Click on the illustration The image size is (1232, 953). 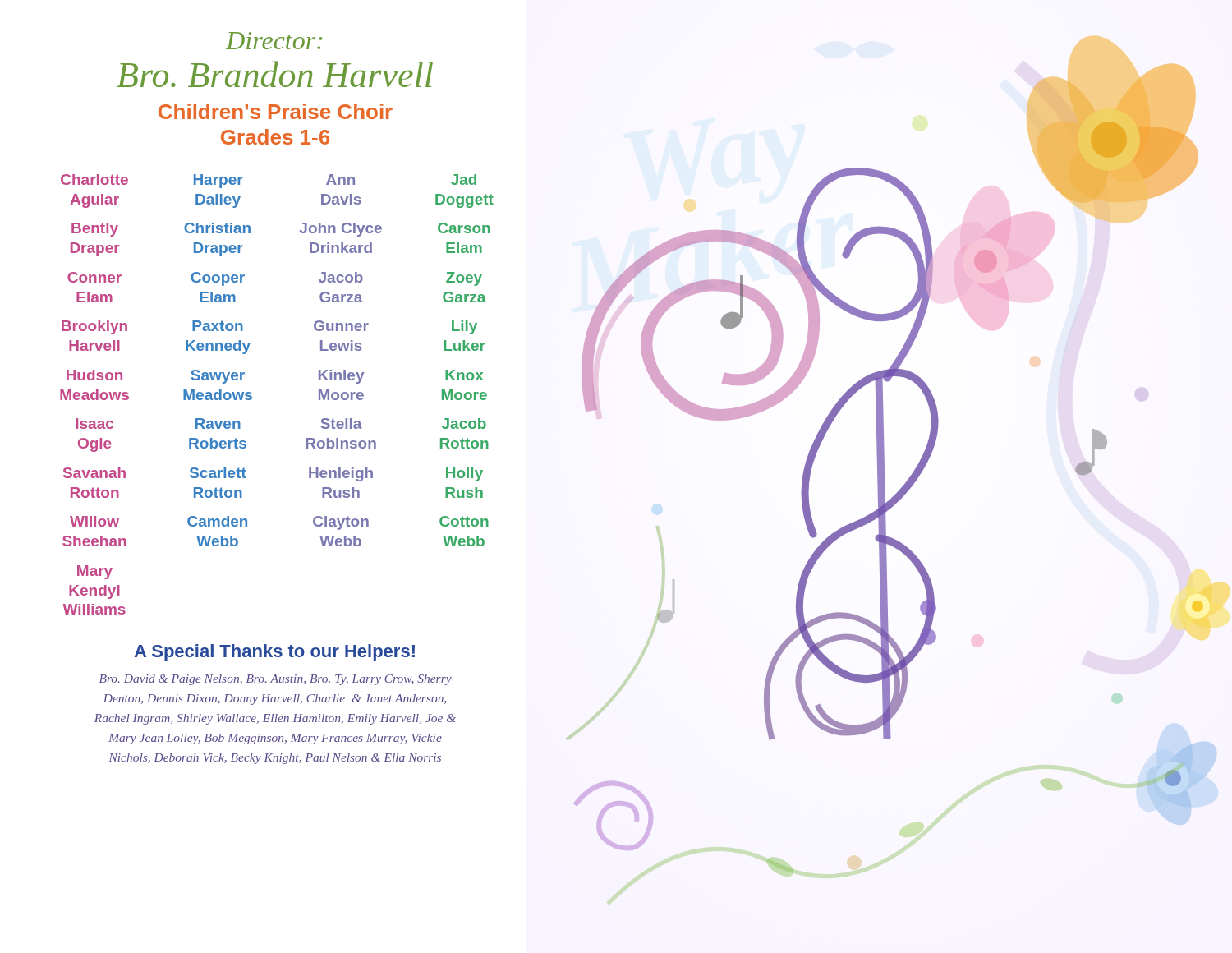pos(879,476)
